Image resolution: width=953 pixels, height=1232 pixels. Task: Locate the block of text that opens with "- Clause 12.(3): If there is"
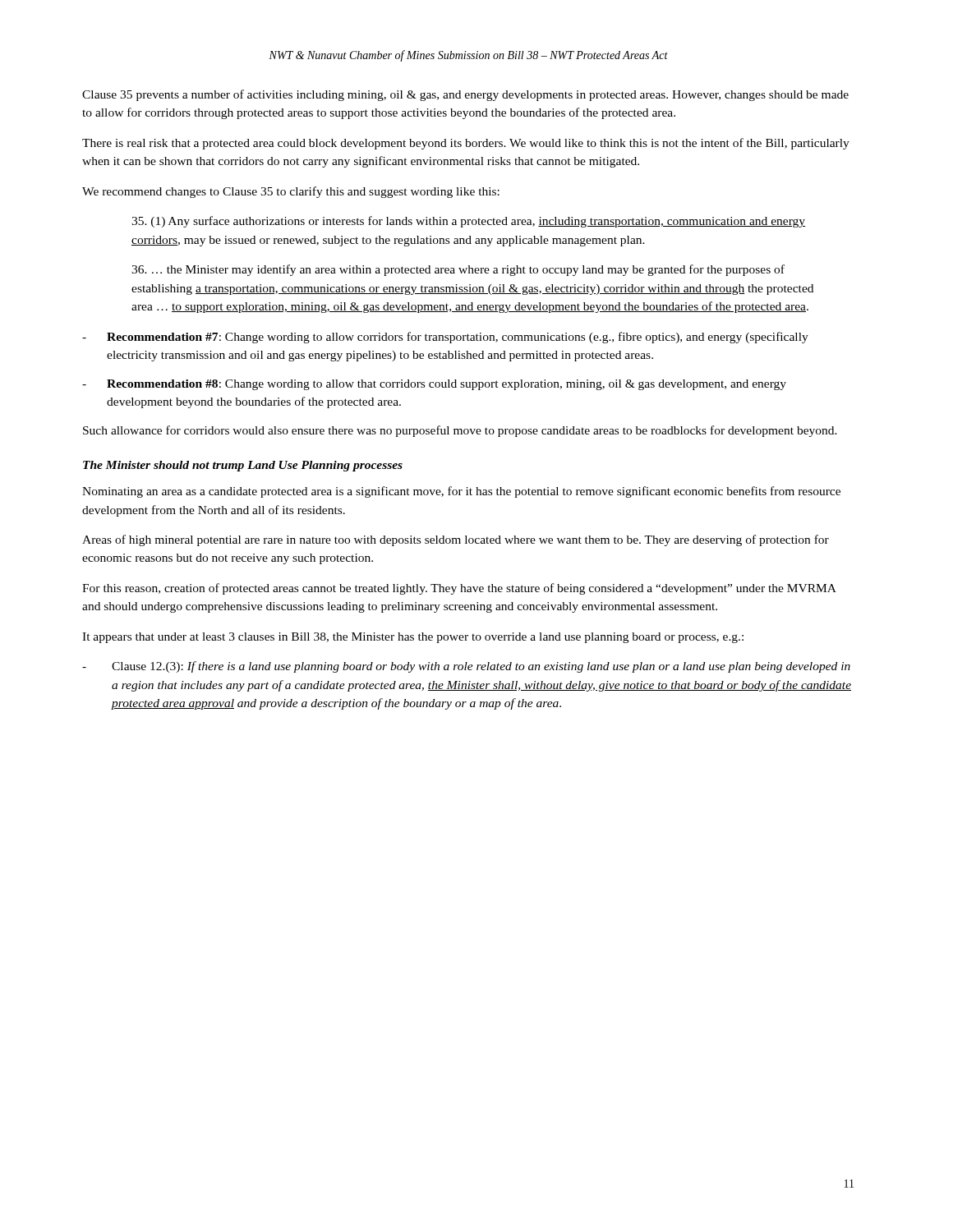point(468,685)
